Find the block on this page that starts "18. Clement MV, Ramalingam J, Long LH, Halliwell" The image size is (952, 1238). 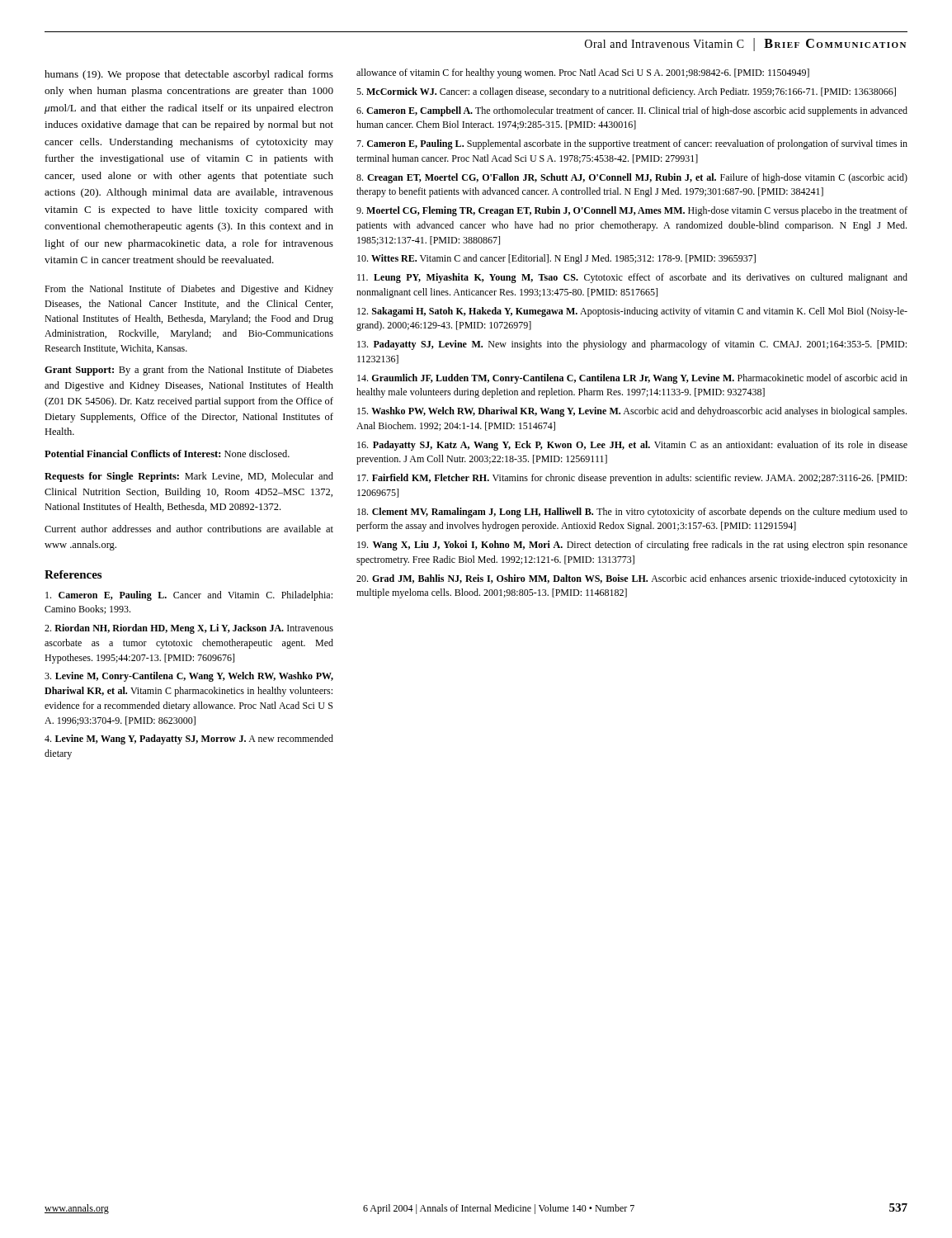pyautogui.click(x=632, y=519)
